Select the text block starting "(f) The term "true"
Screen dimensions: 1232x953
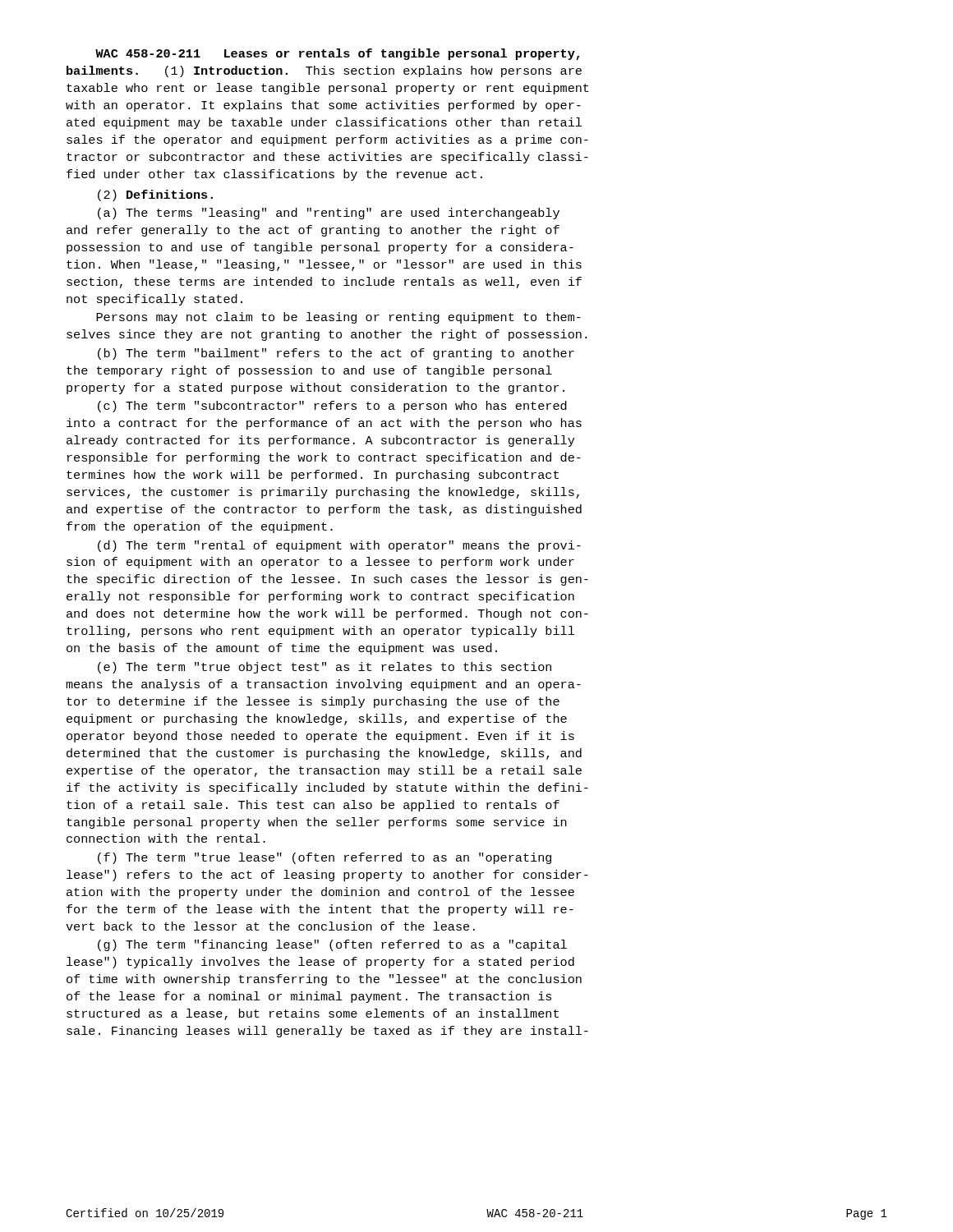pyautogui.click(x=476, y=893)
